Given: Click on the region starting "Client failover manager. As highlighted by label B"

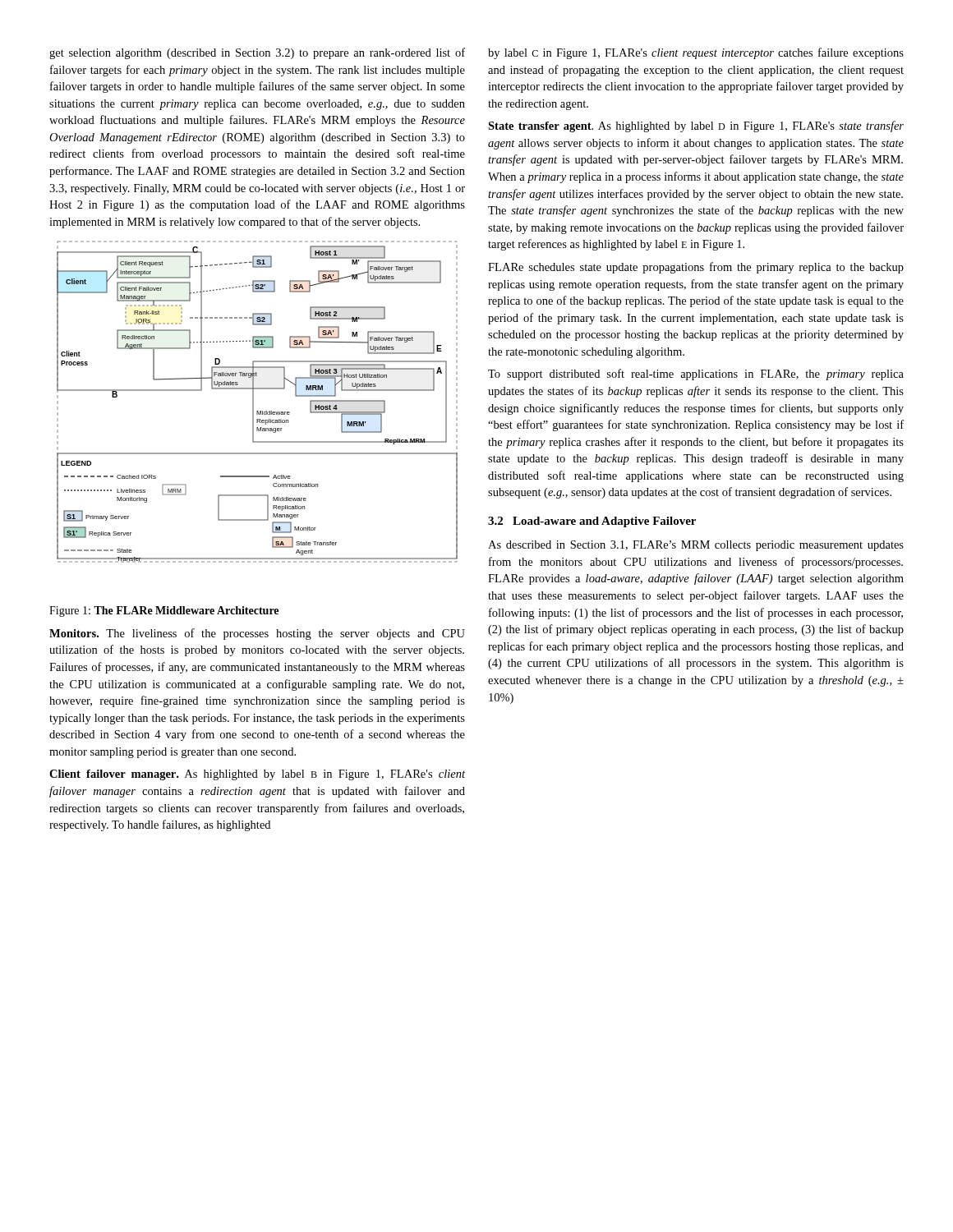Looking at the screenshot, I should pyautogui.click(x=257, y=800).
